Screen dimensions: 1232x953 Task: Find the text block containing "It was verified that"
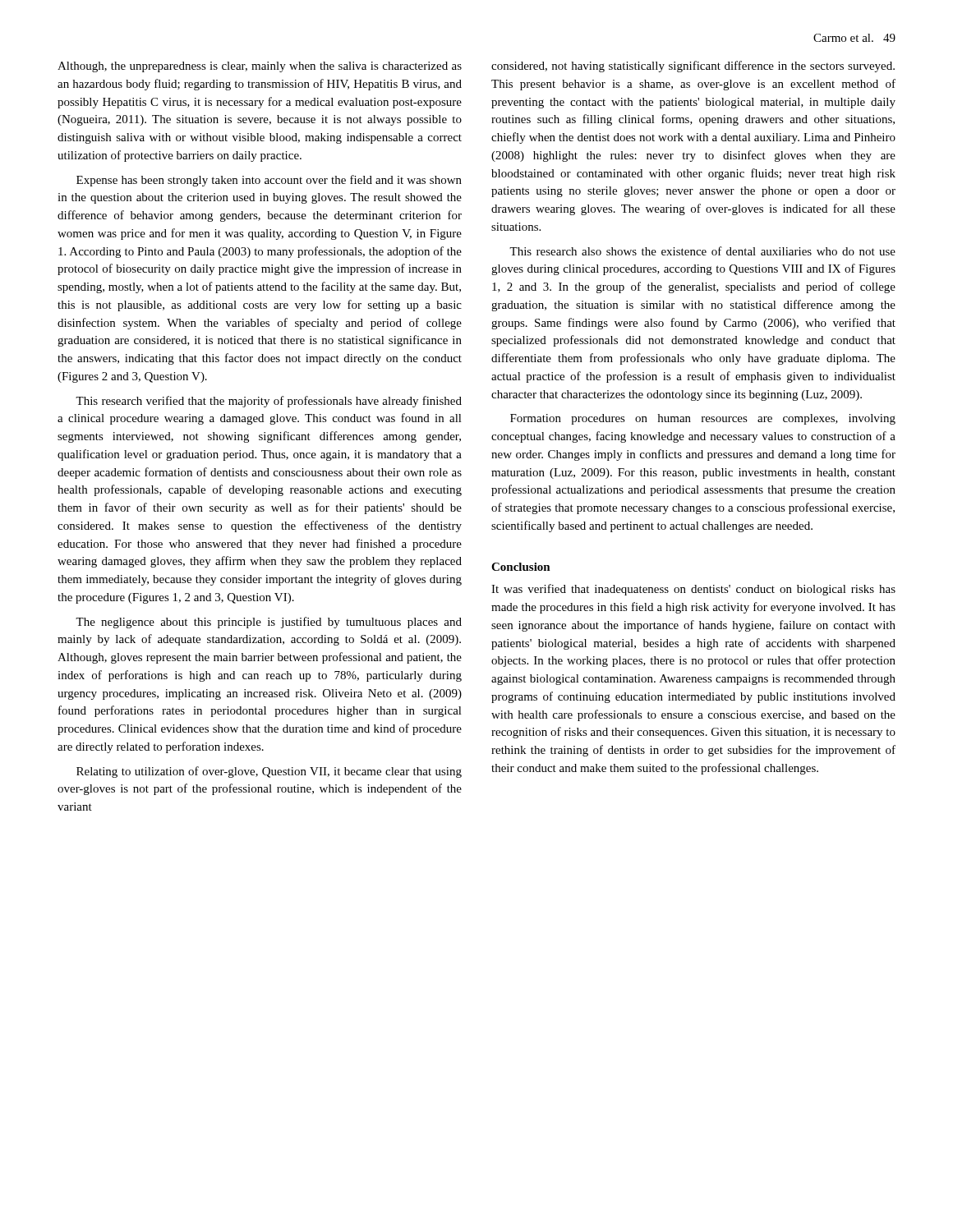point(693,679)
